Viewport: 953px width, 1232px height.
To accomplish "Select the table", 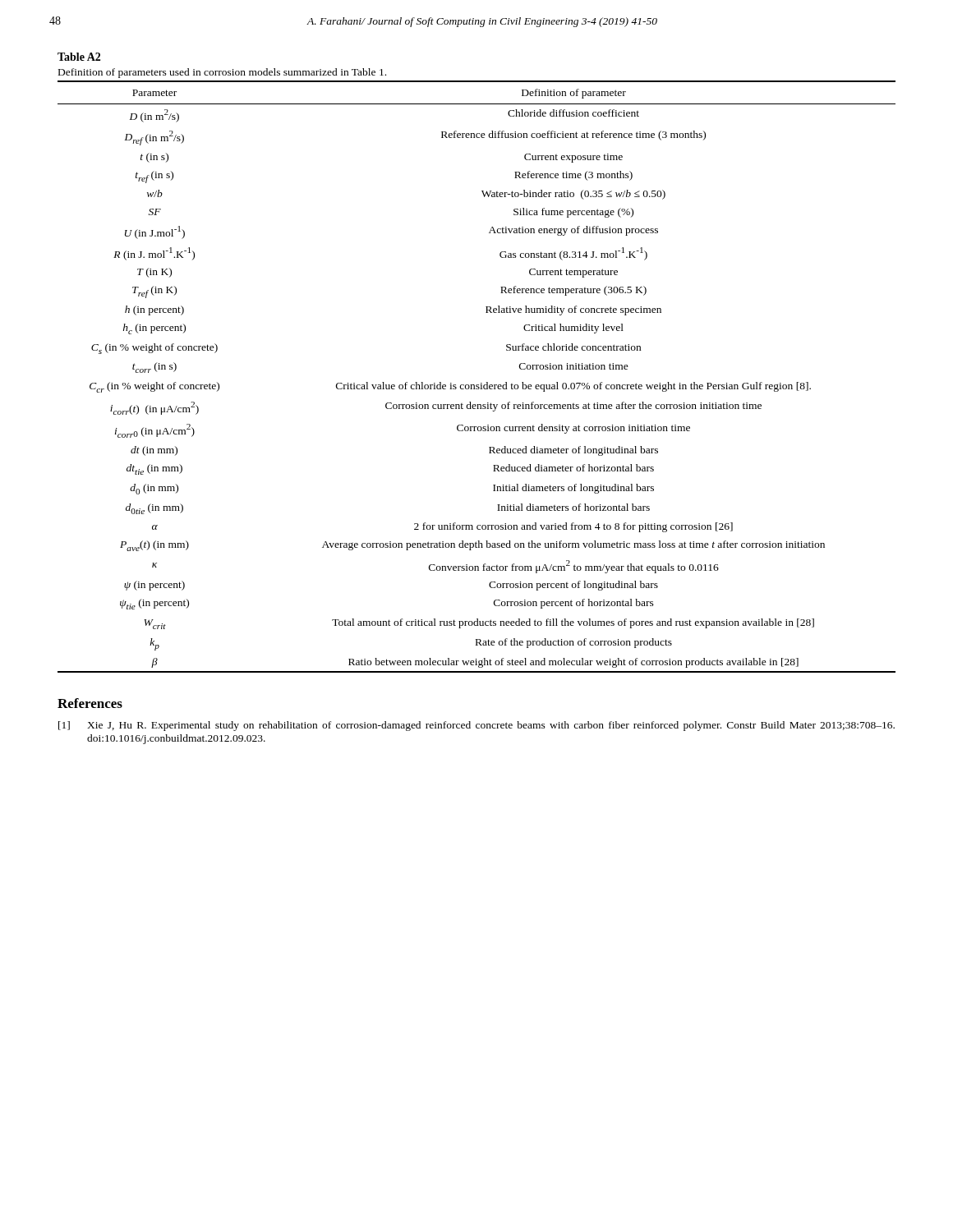I will click(476, 376).
